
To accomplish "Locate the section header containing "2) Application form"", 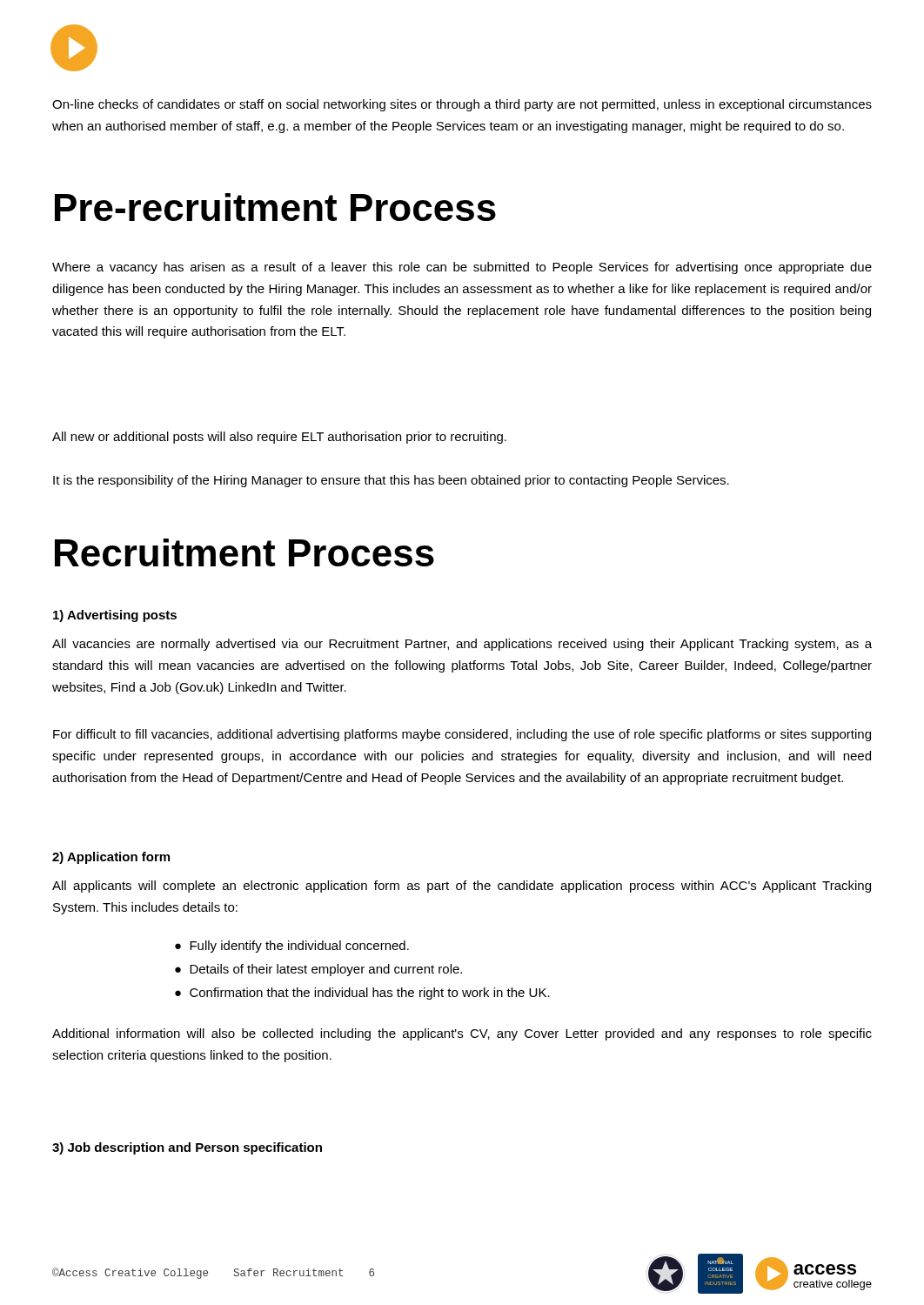I will coord(111,857).
